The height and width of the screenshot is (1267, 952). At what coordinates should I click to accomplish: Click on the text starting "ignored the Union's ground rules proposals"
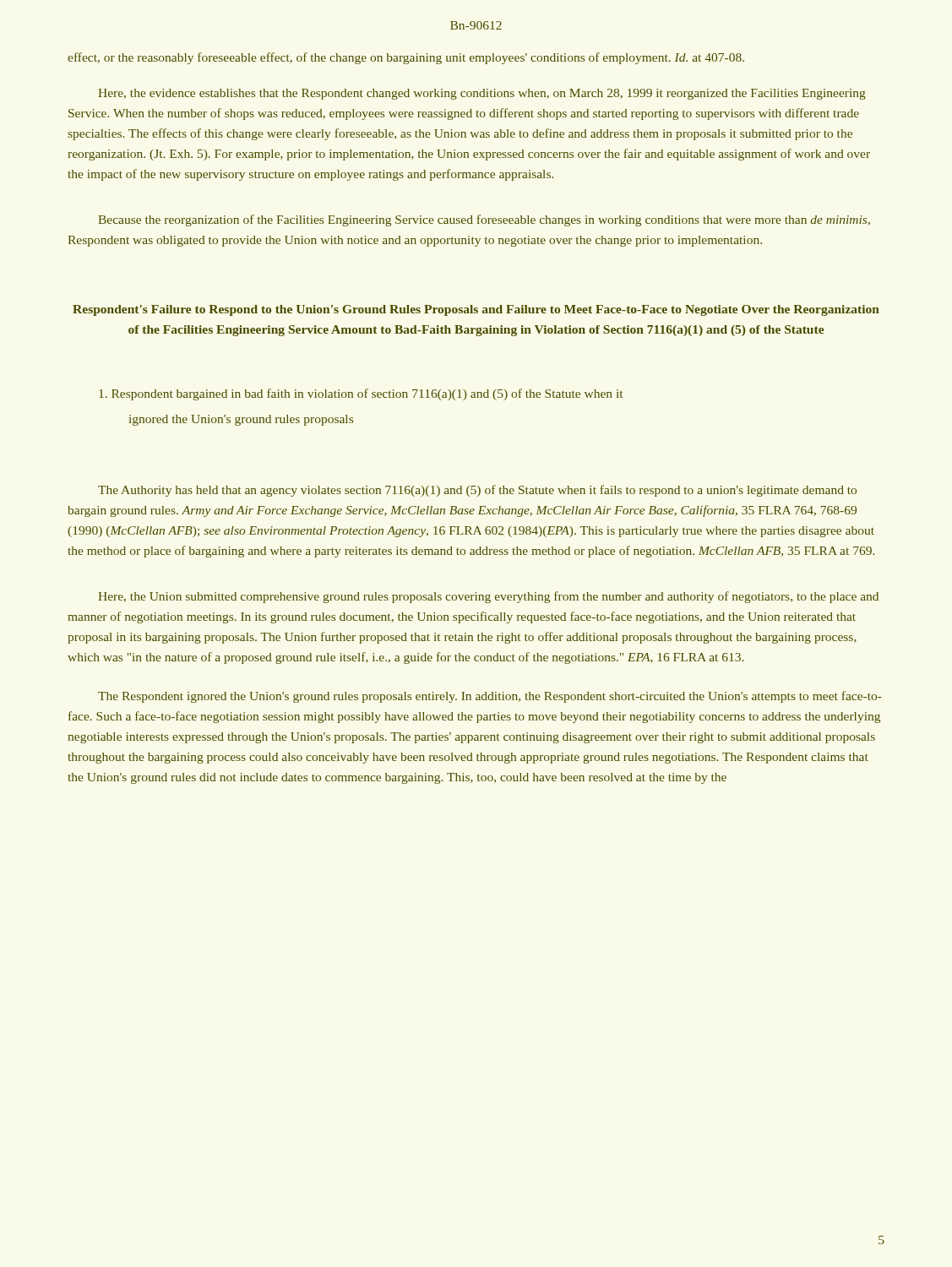(x=241, y=419)
